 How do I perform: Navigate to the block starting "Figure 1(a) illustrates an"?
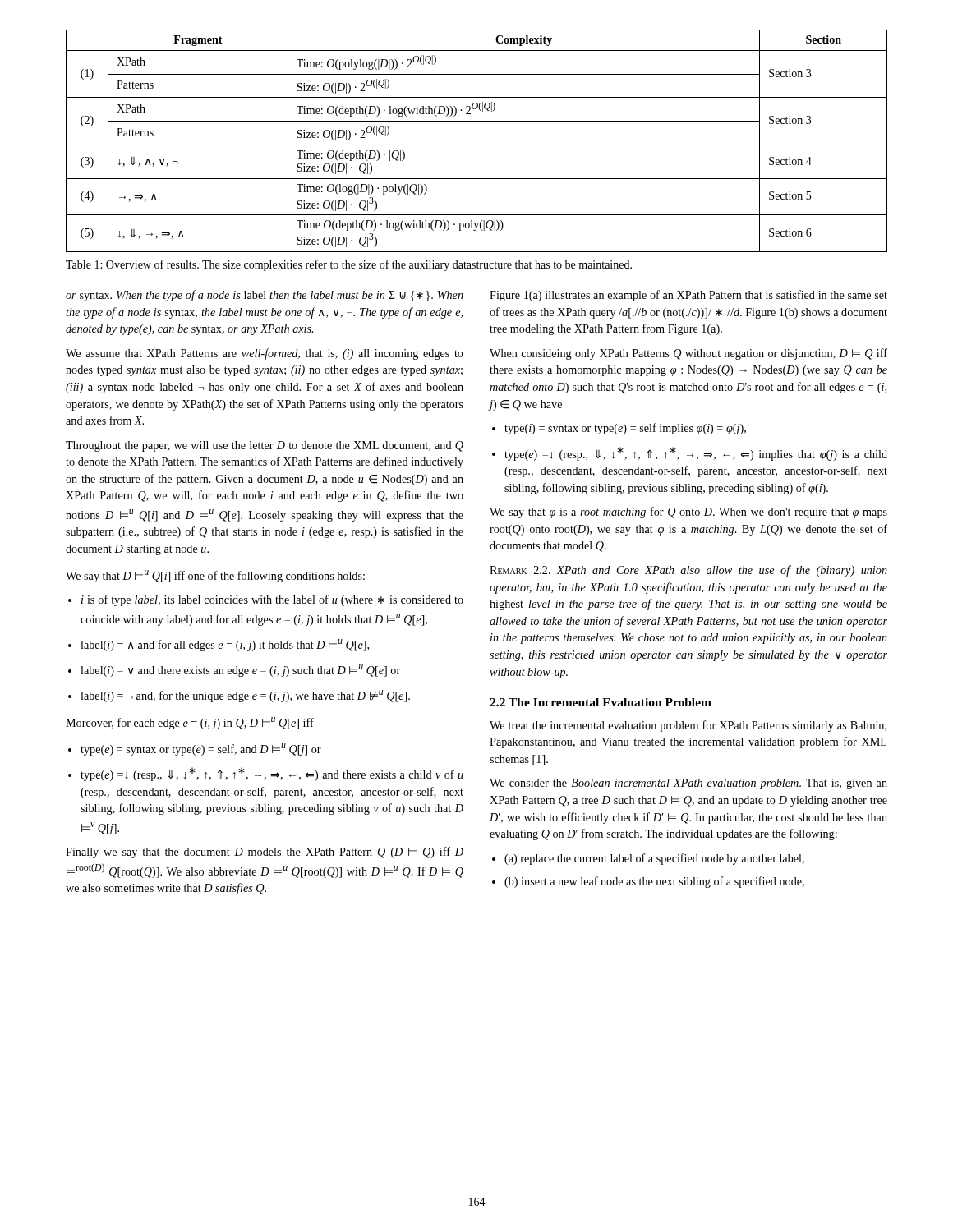(x=688, y=349)
